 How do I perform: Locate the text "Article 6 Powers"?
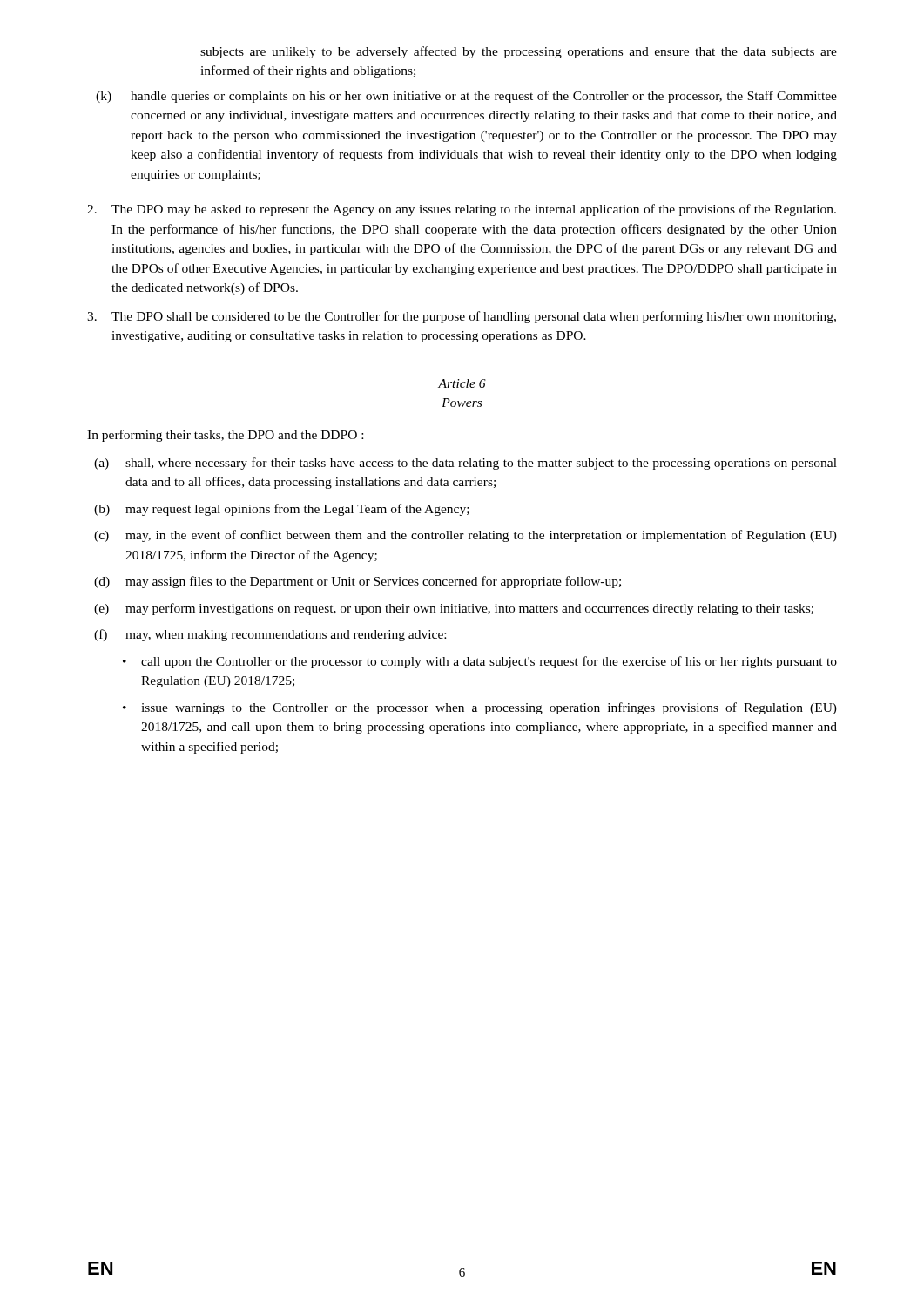[x=462, y=393]
